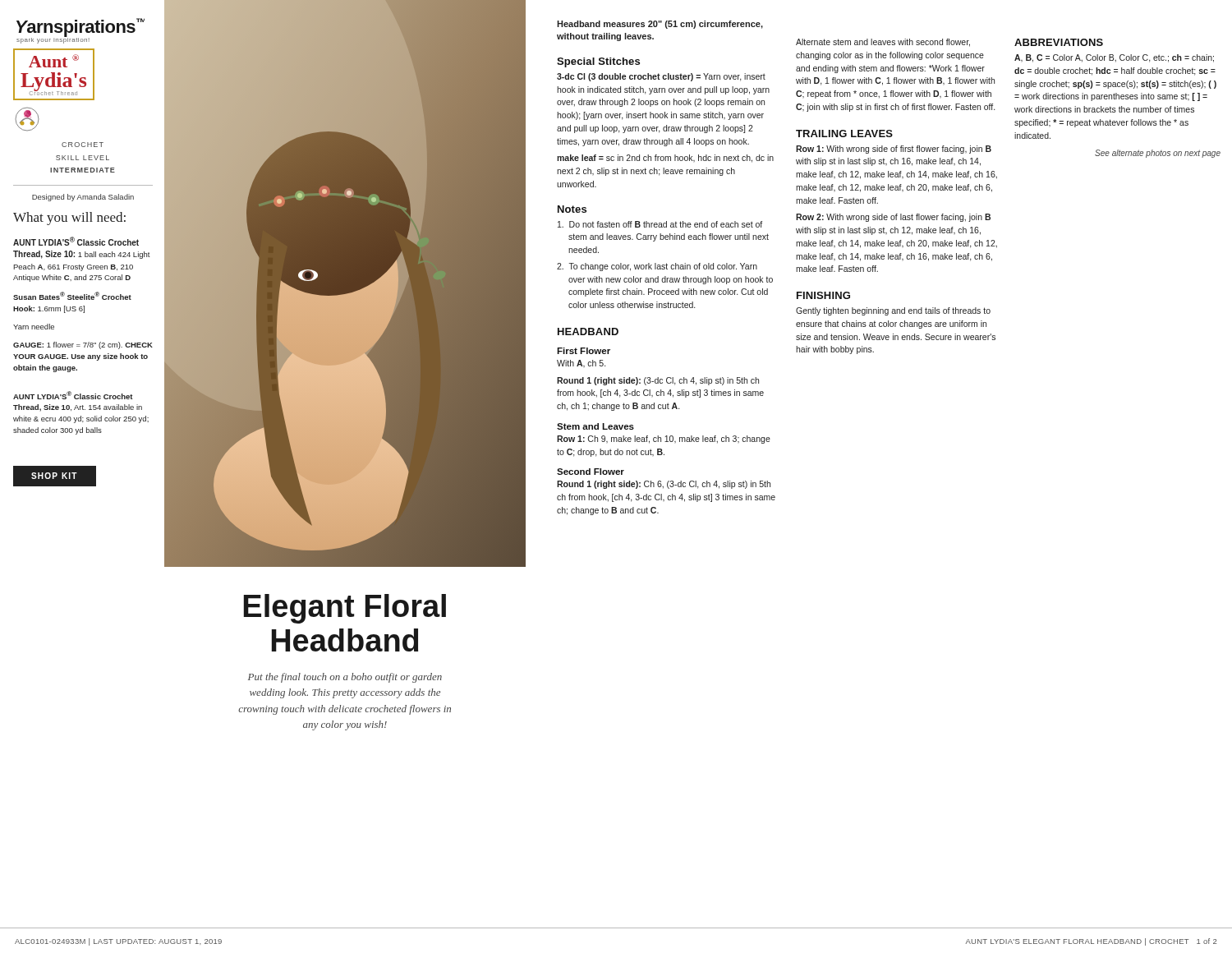1232x953 pixels.
Task: Click where it says "Susan Bates® Steelite® Crochet Hook: 1.6mm [US 6]"
Action: pos(72,302)
